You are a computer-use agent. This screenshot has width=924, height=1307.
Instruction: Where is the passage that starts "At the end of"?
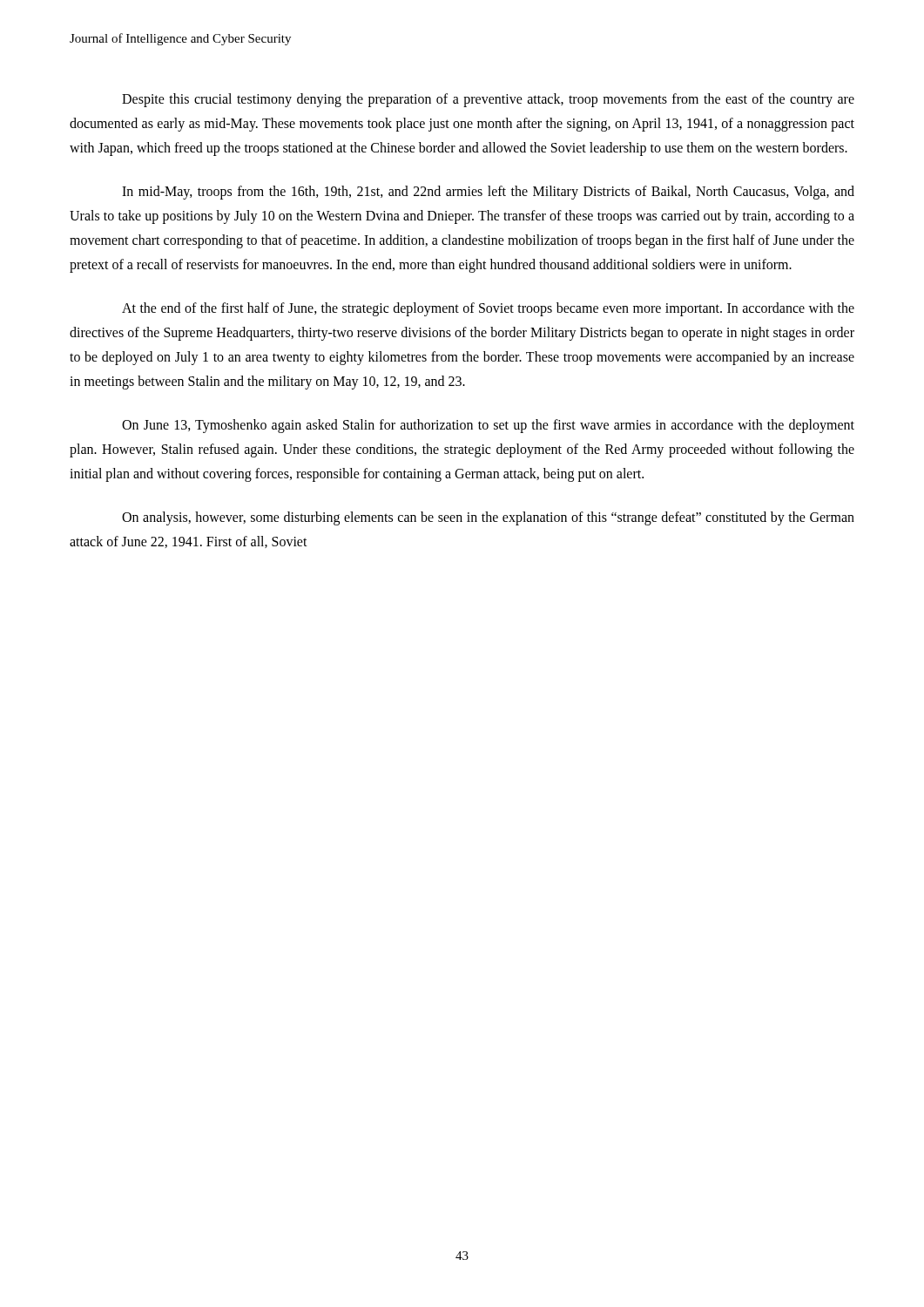tap(462, 345)
